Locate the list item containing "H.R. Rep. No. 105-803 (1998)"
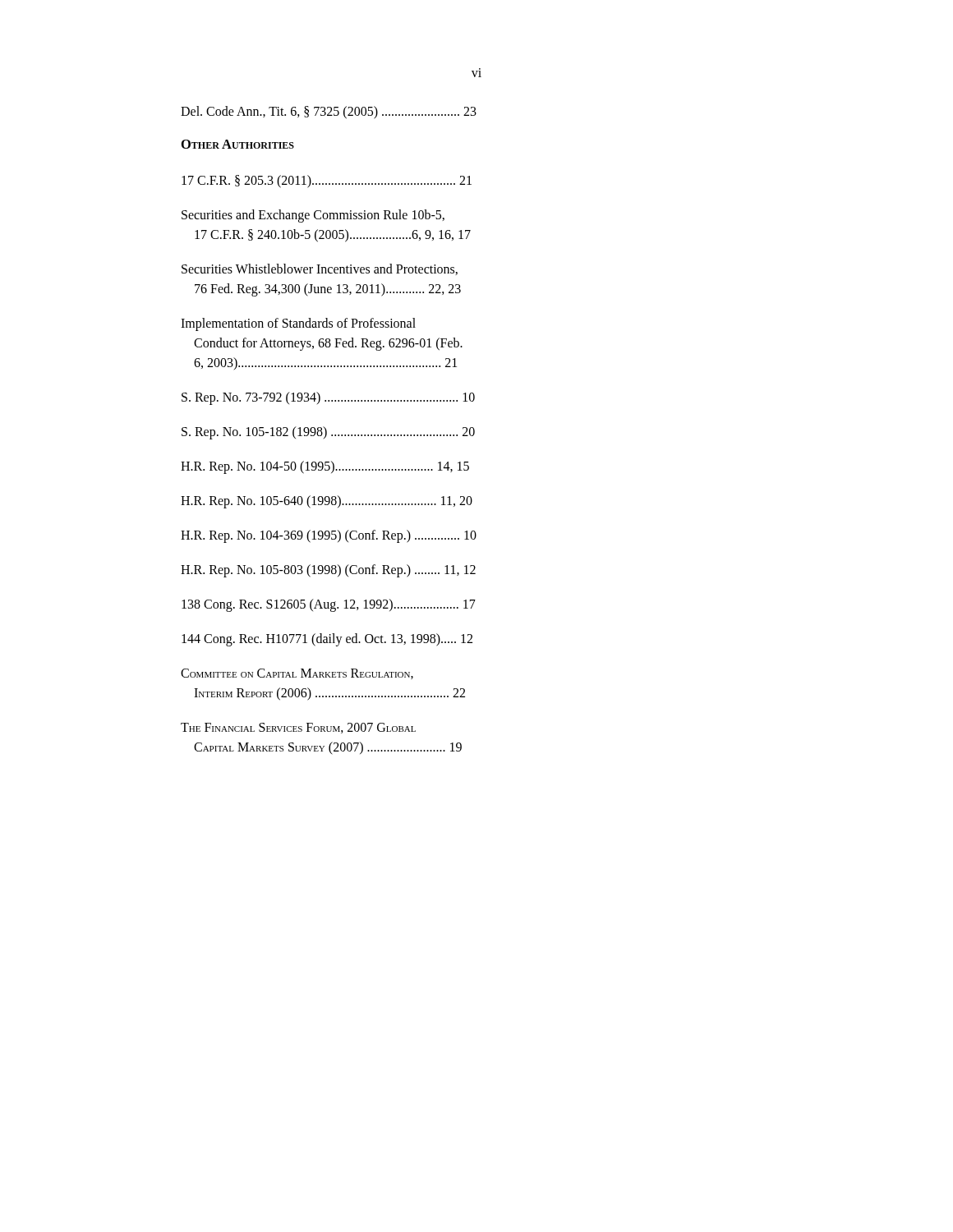The image size is (953, 1232). click(x=328, y=570)
